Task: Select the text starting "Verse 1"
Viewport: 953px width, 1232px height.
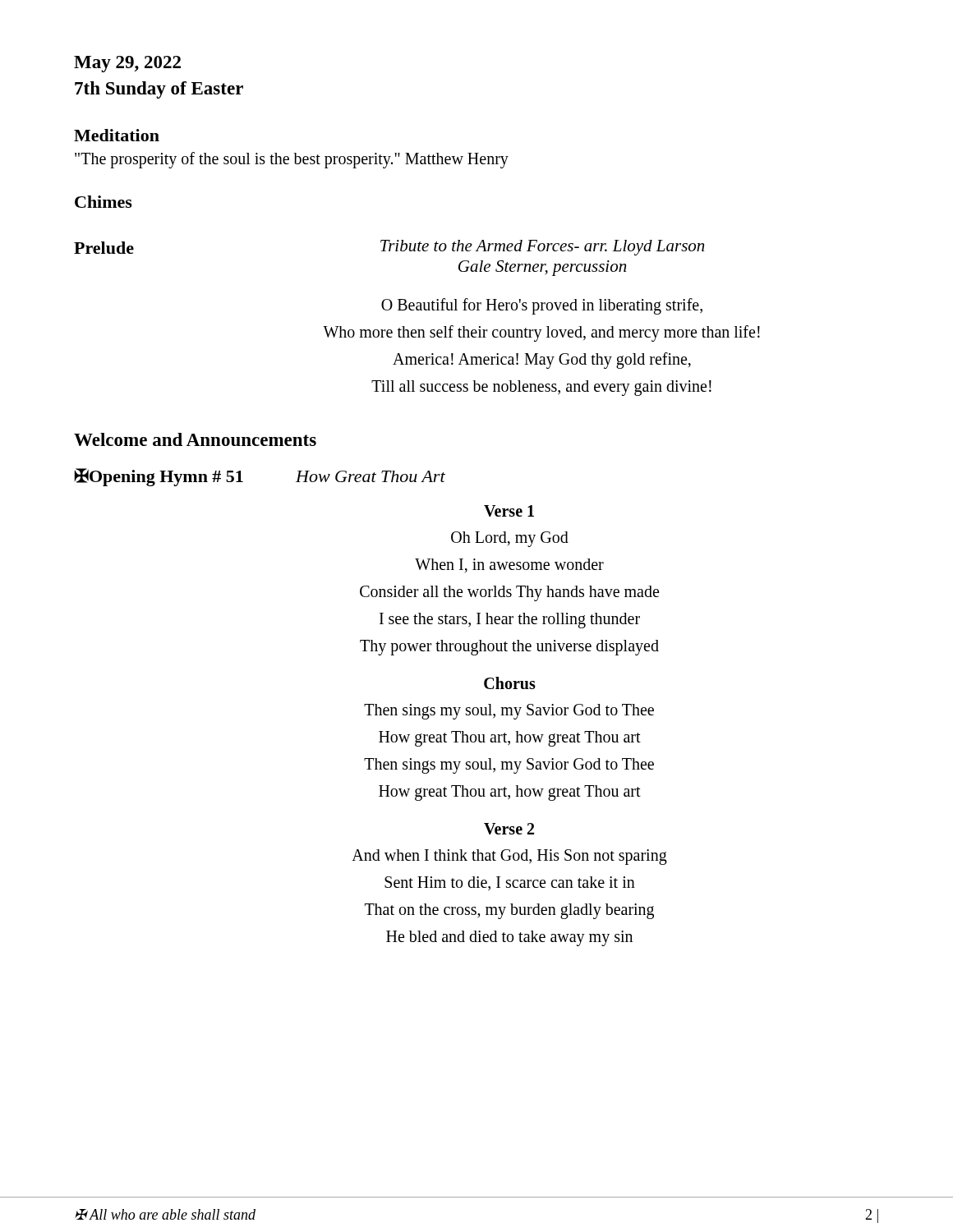Action: pos(509,511)
